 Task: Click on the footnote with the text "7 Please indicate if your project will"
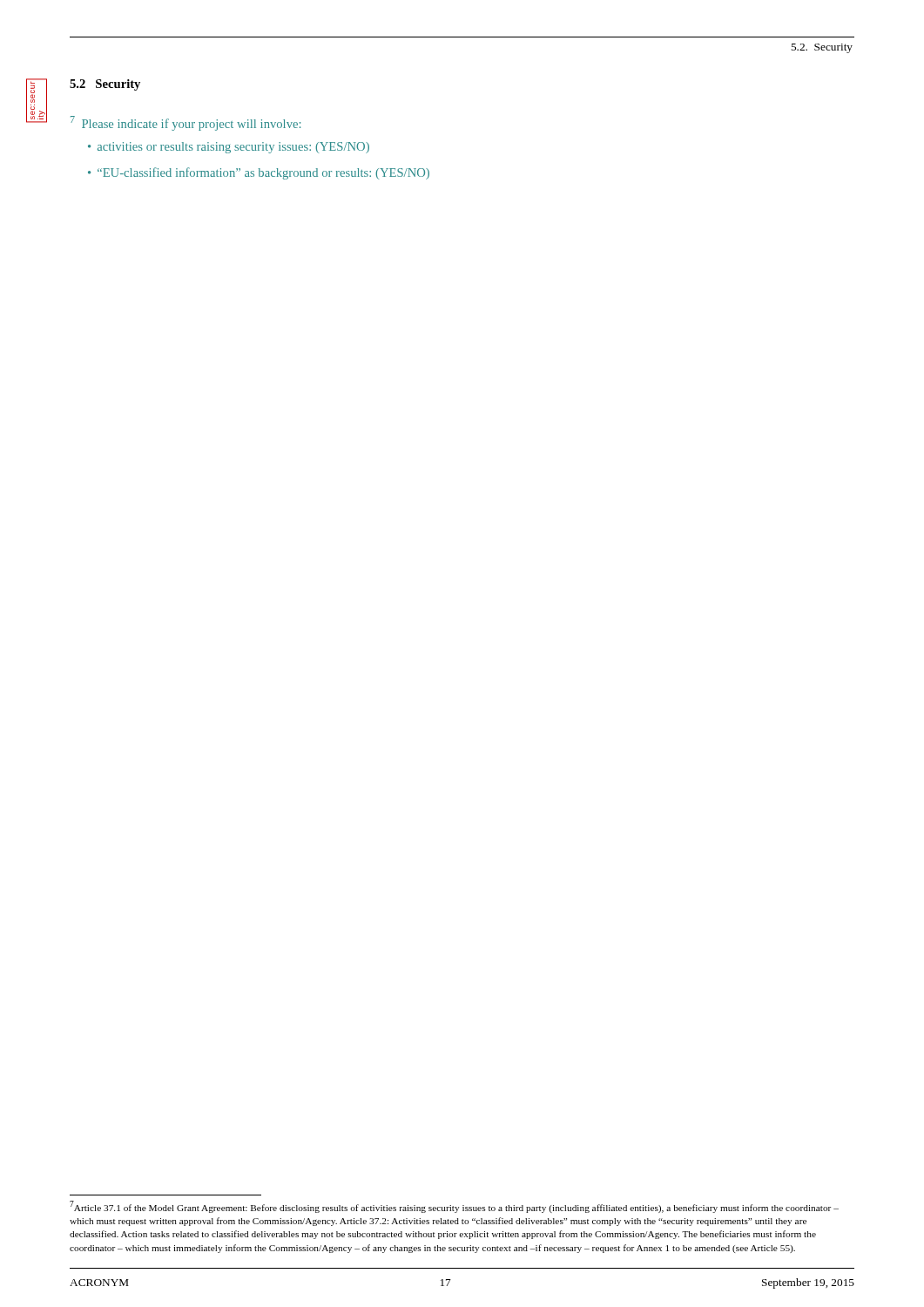pos(186,122)
